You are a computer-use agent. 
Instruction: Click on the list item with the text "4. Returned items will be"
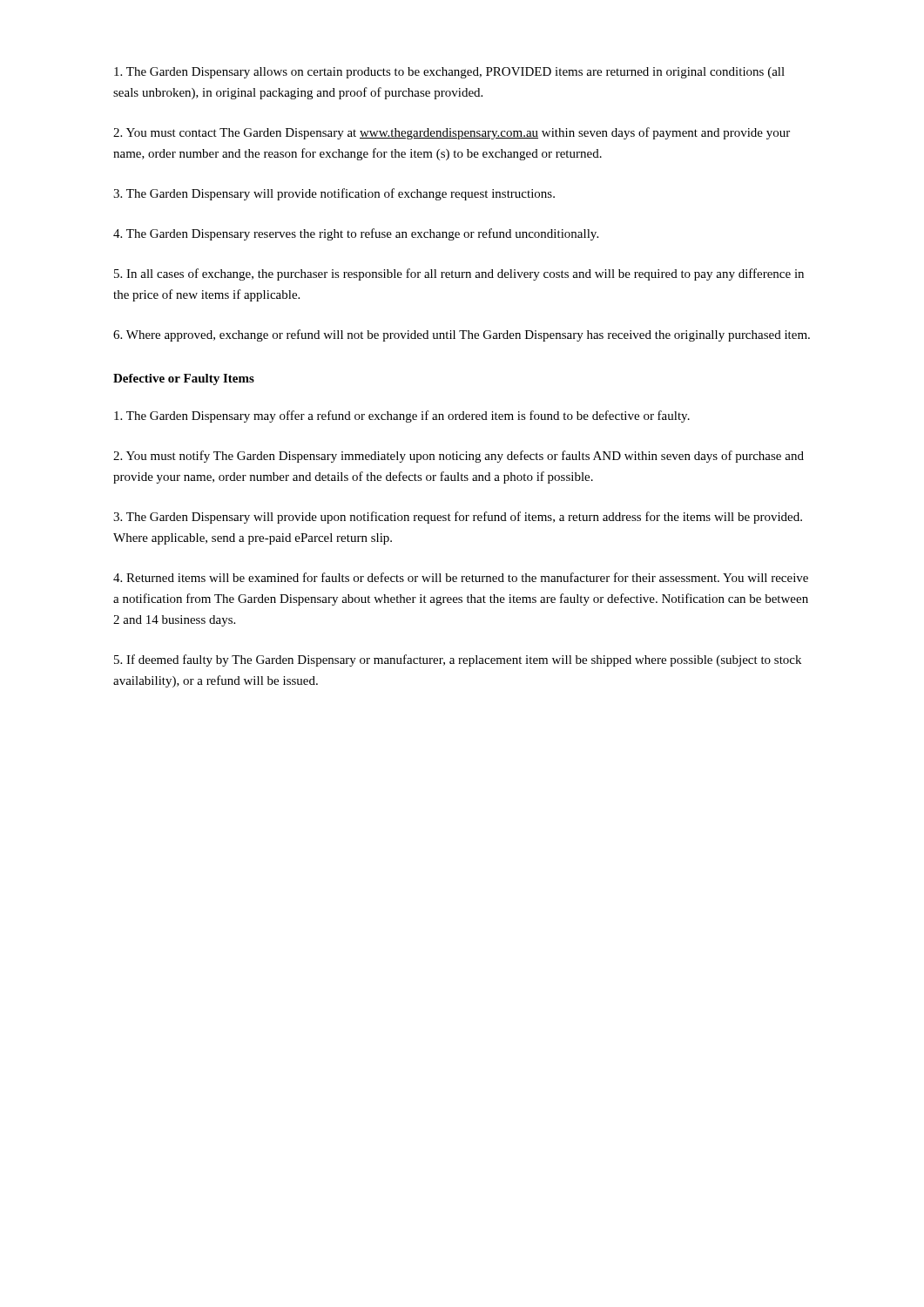click(461, 599)
